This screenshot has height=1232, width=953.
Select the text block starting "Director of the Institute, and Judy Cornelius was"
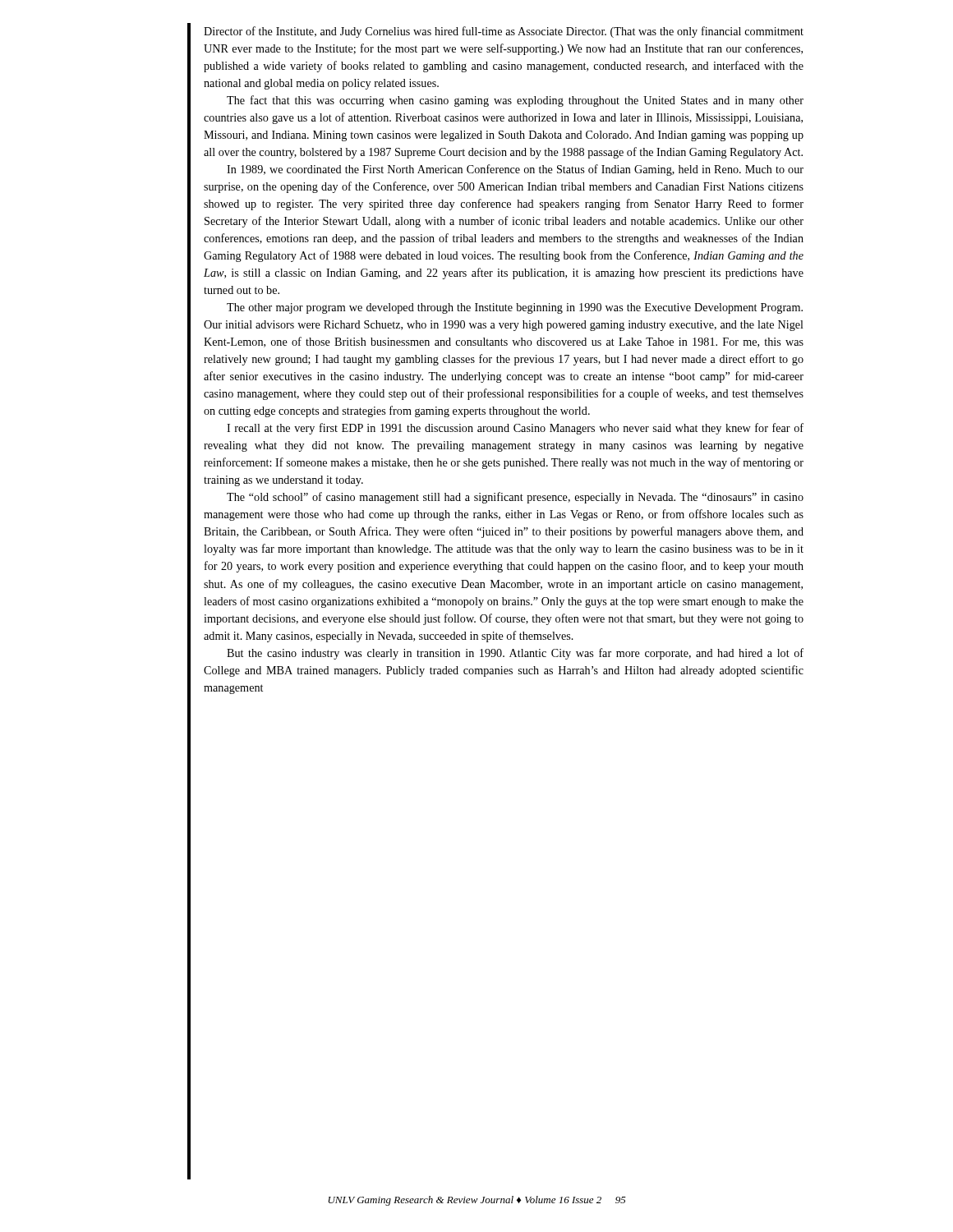(504, 360)
